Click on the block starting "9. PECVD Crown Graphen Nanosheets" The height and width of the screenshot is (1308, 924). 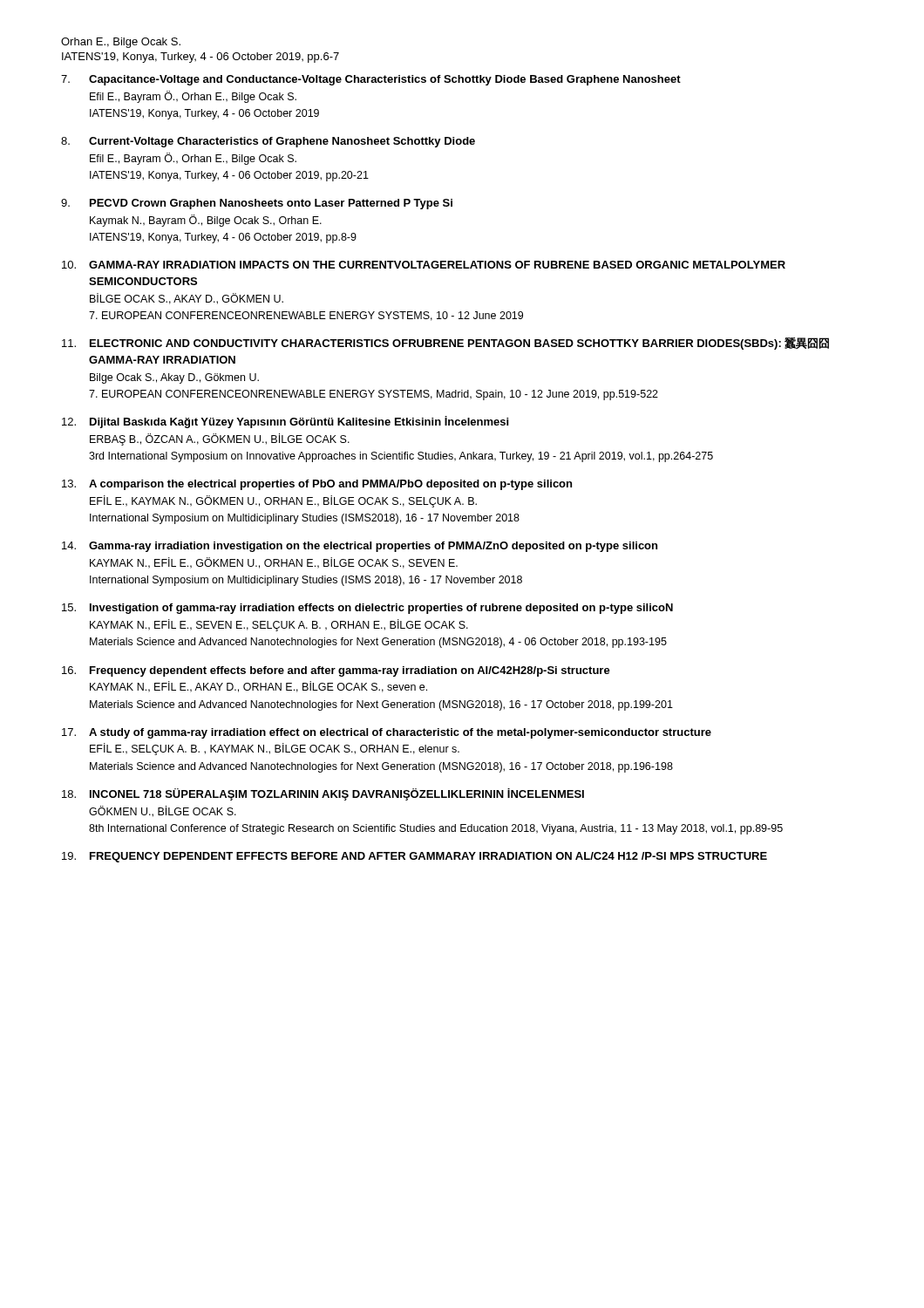257,204
